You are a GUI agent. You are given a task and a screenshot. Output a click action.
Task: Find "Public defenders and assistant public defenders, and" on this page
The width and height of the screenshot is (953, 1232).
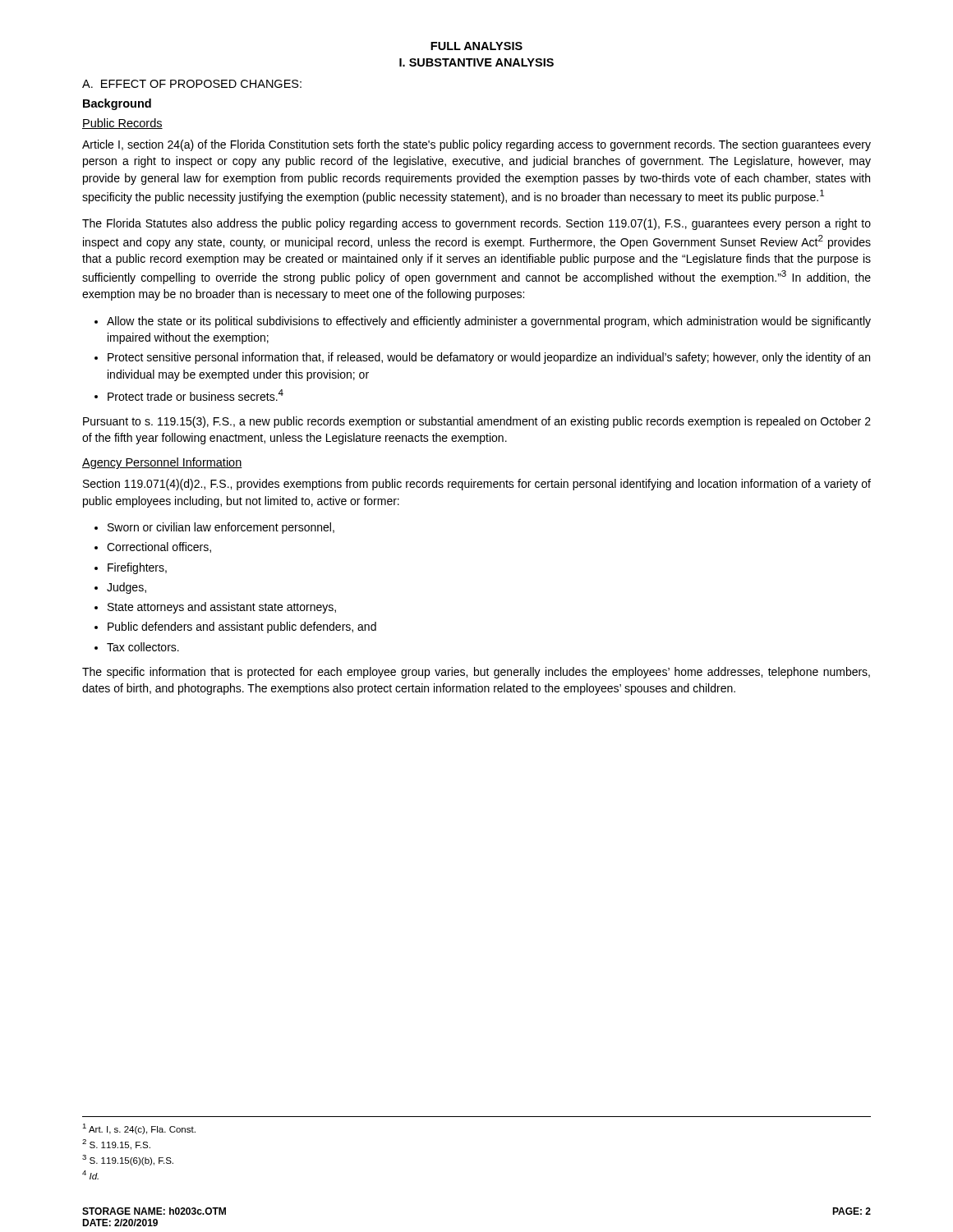coord(242,627)
